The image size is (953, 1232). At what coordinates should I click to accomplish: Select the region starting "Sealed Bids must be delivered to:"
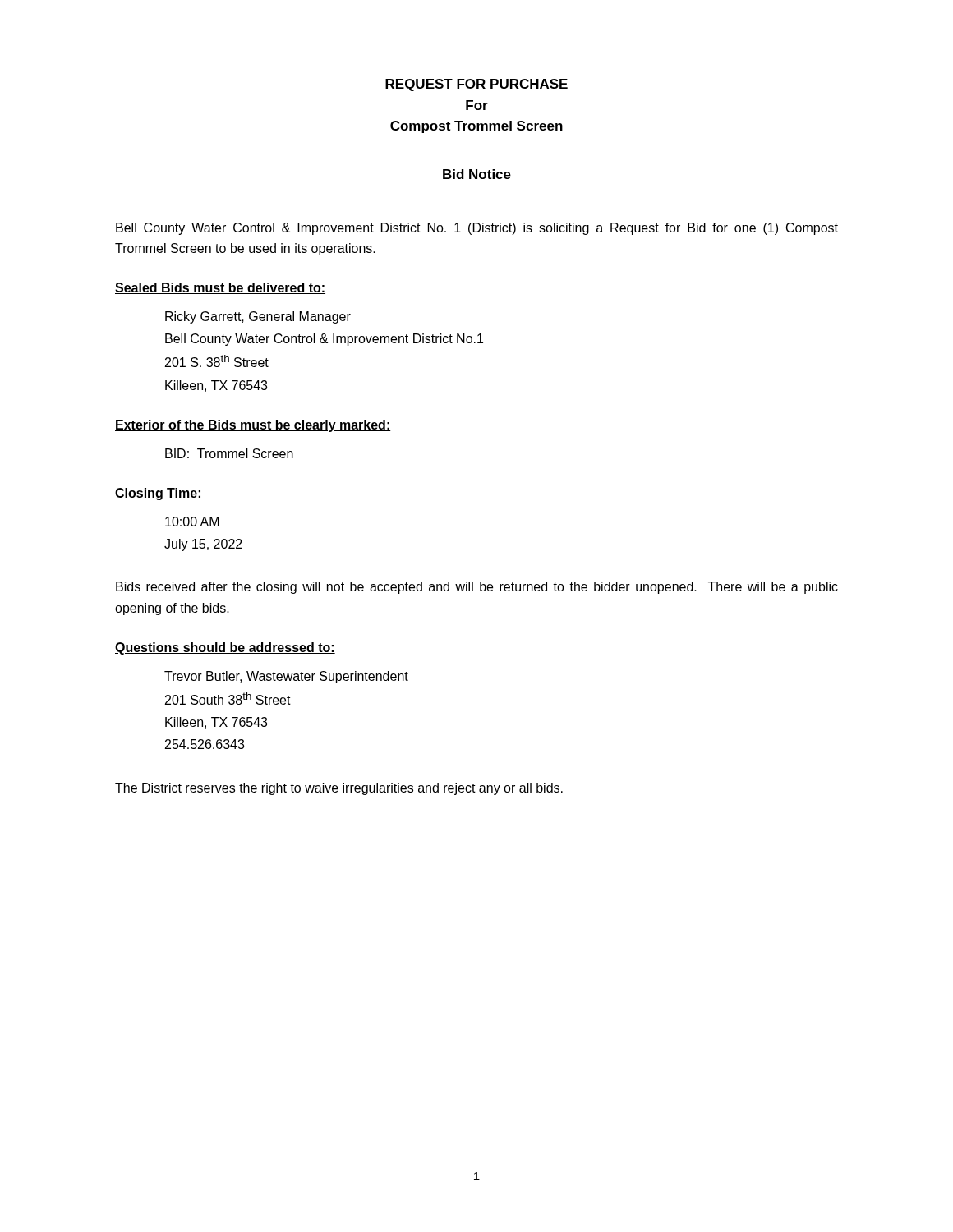pyautogui.click(x=220, y=288)
